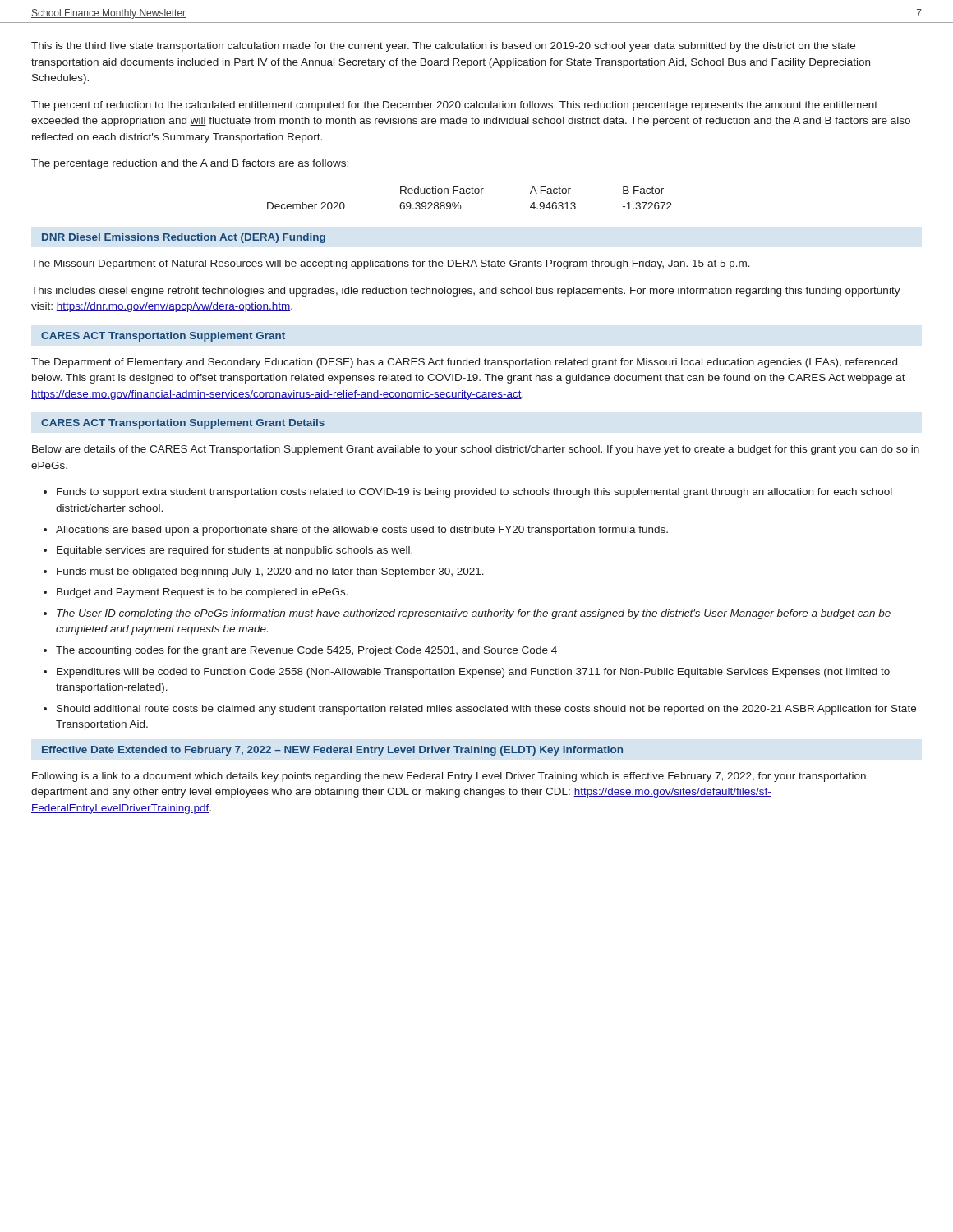Locate the text block starting "The User ID"
Screen dimensions: 1232x953
point(473,621)
